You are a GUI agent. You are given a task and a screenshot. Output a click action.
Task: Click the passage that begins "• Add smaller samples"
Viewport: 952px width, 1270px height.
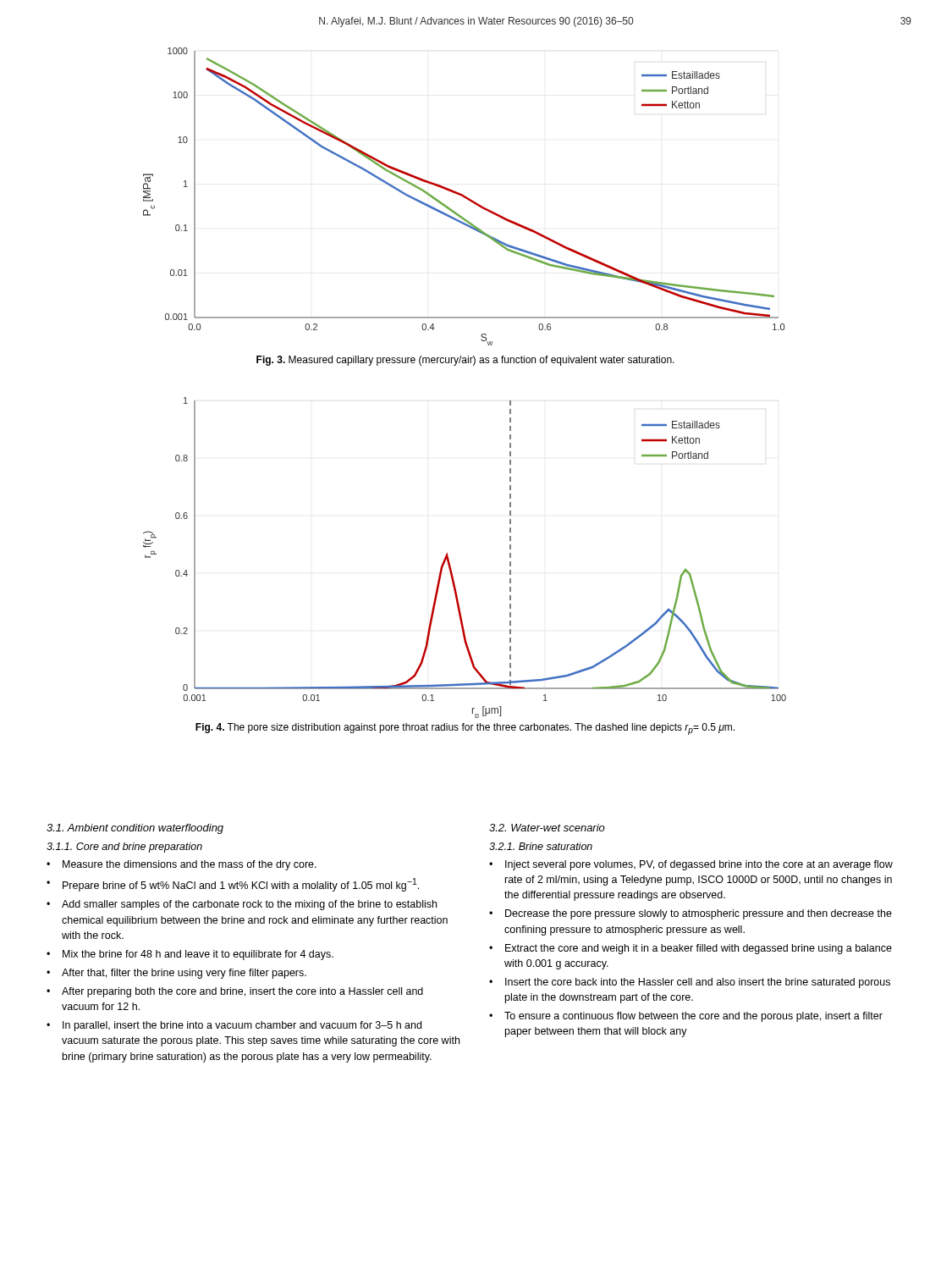point(254,920)
